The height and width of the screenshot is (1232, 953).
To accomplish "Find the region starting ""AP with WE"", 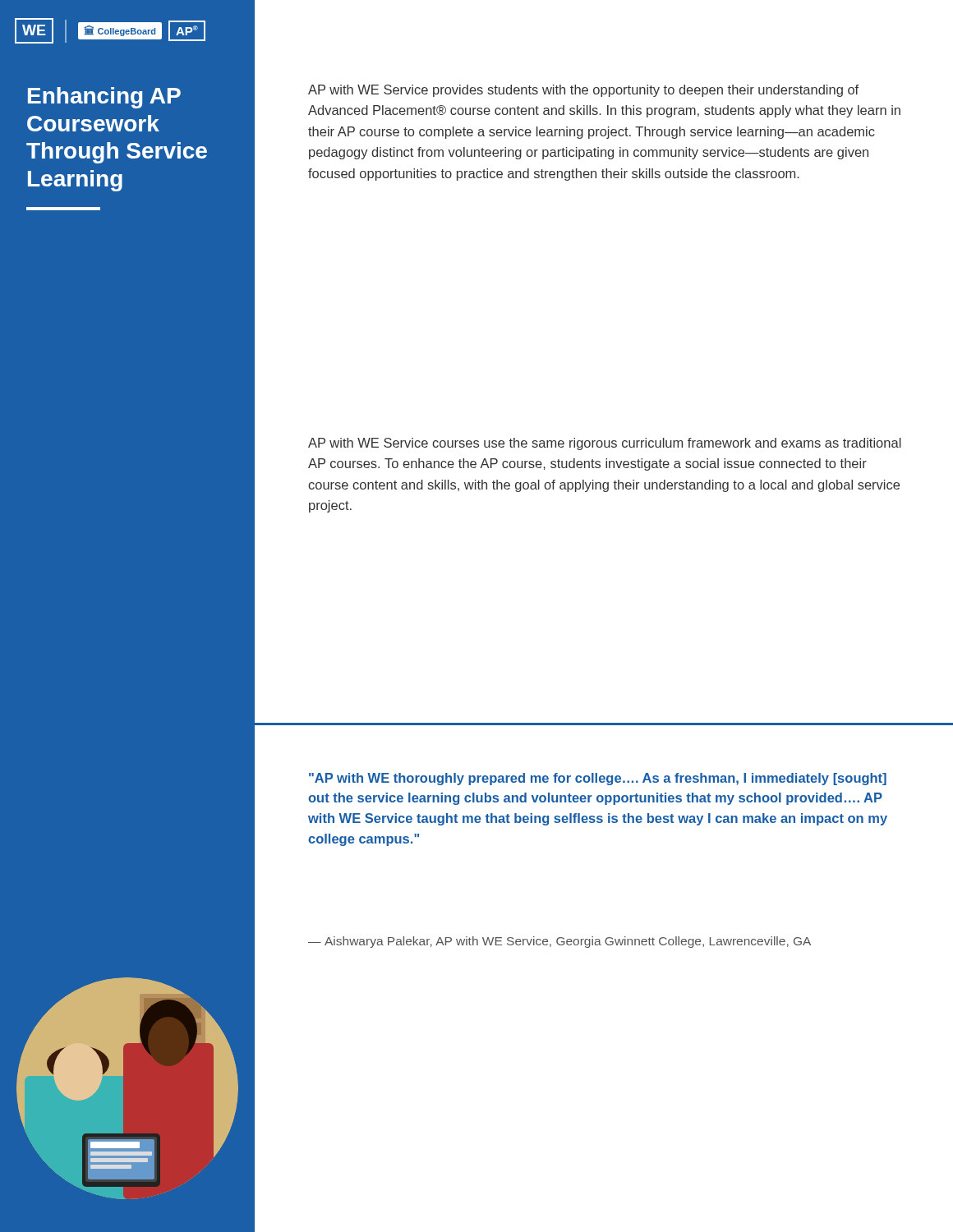I will (608, 808).
